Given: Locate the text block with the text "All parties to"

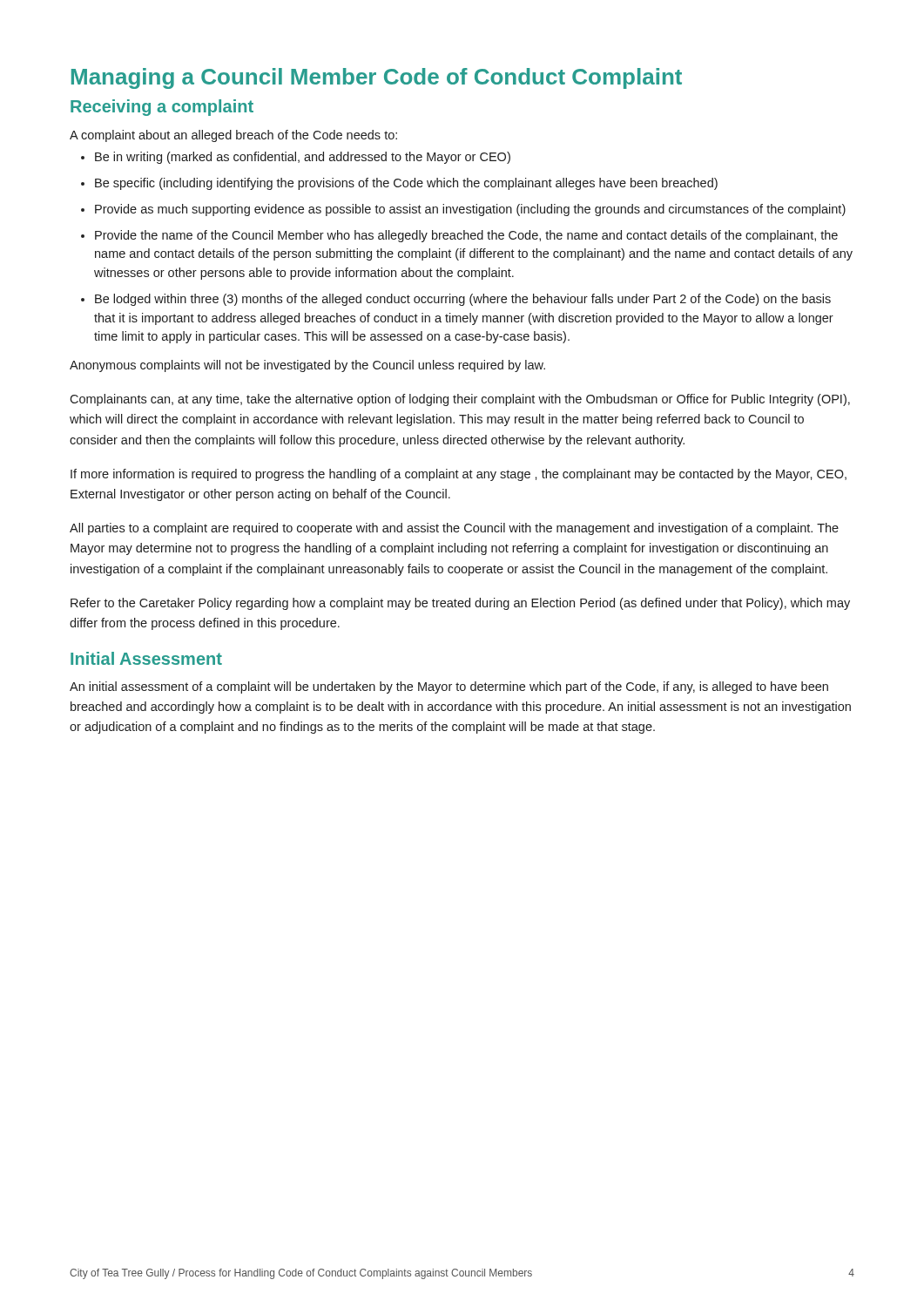Looking at the screenshot, I should [x=462, y=549].
